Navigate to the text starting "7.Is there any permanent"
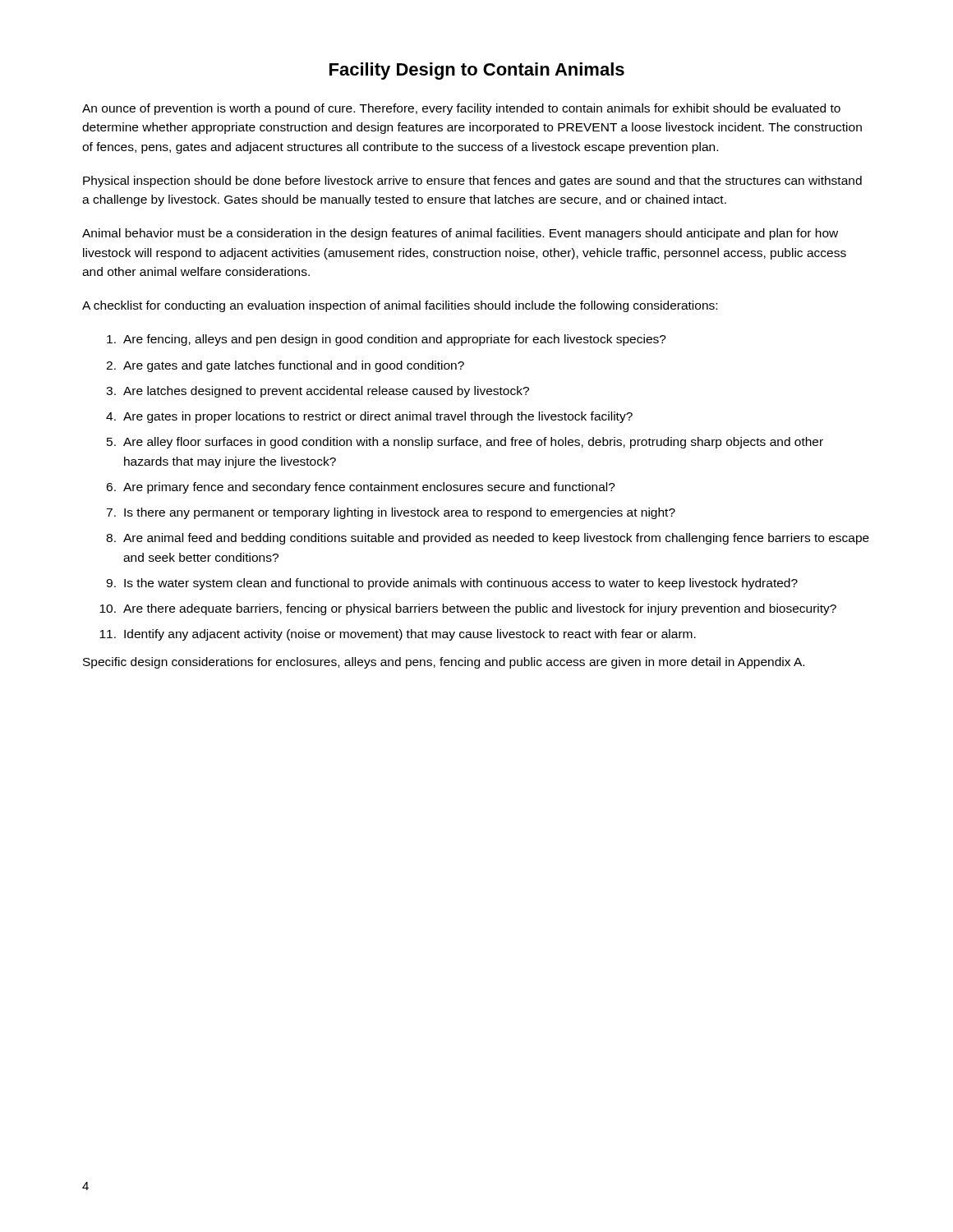 (x=476, y=512)
